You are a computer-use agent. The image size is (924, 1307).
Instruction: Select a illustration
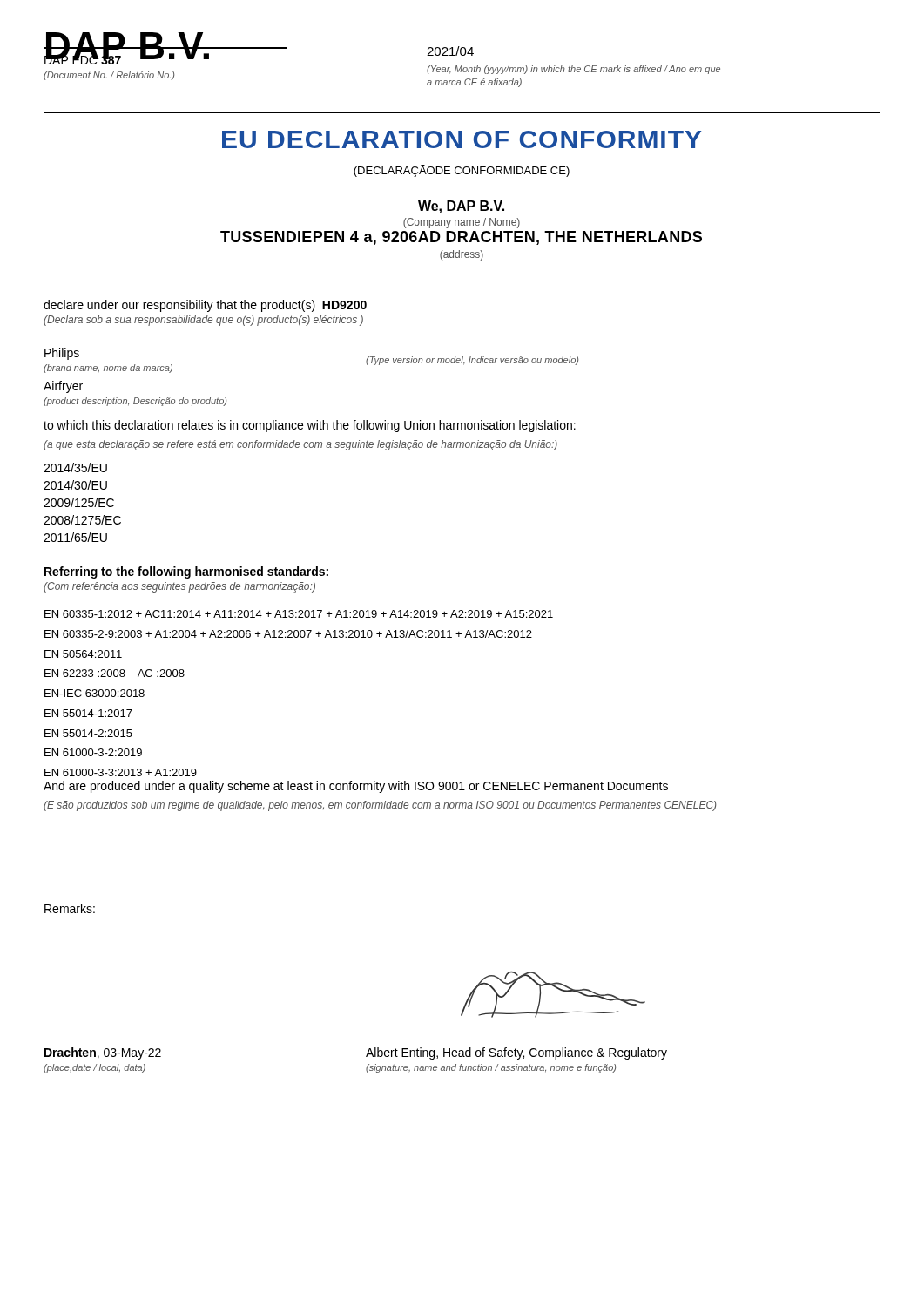pos(553,993)
